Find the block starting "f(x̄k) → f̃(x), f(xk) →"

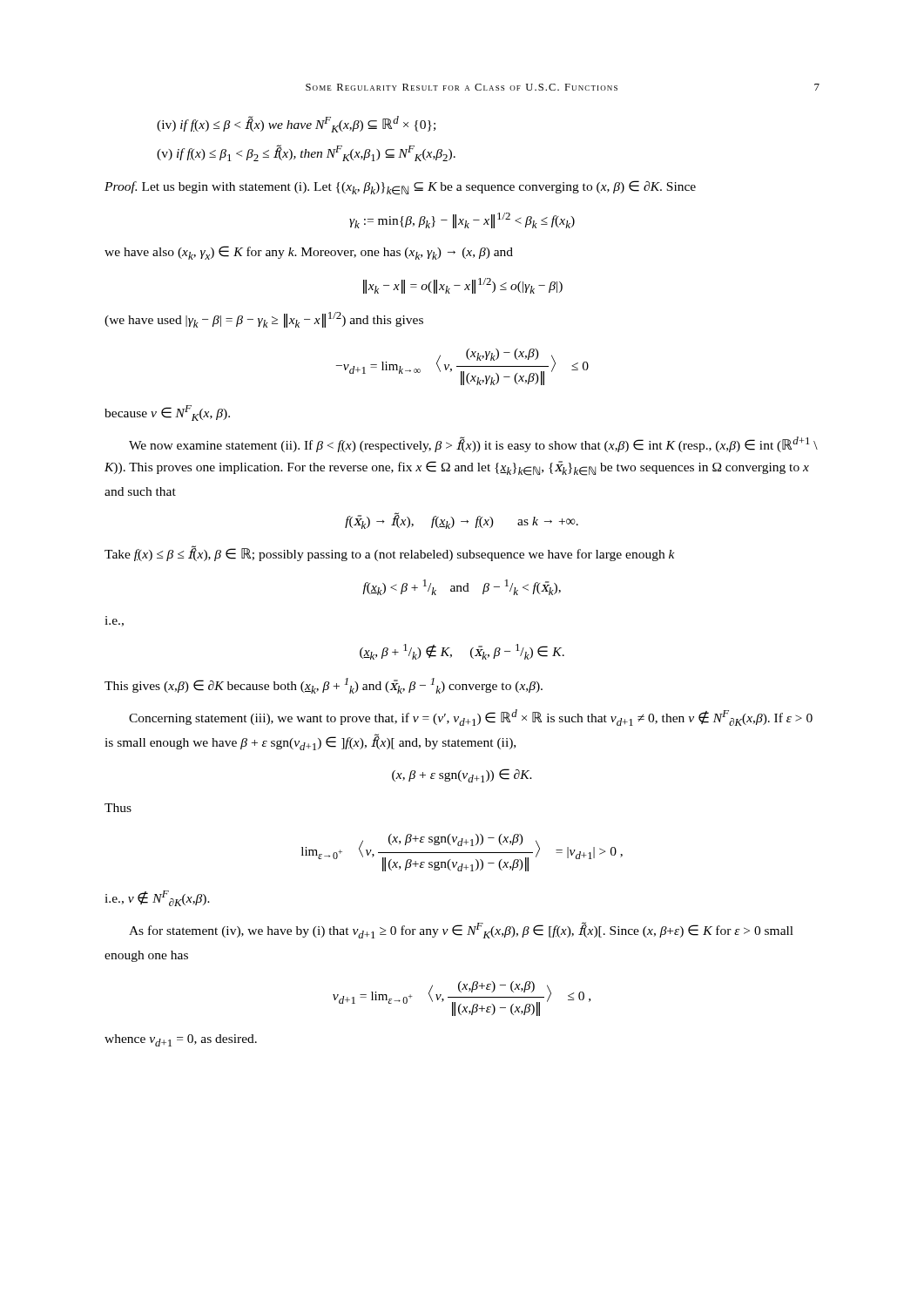point(462,523)
